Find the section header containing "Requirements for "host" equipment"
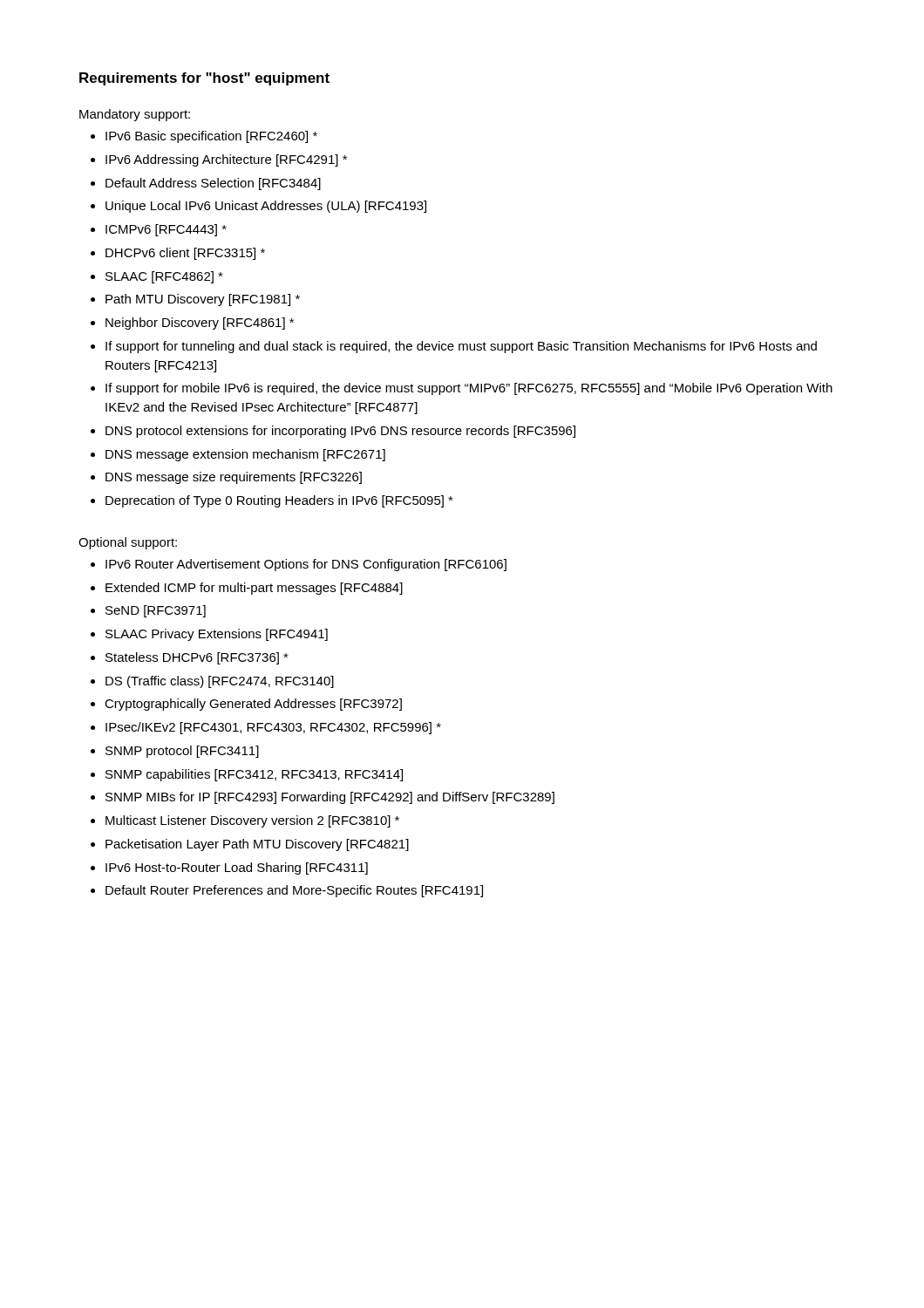924x1308 pixels. [204, 78]
